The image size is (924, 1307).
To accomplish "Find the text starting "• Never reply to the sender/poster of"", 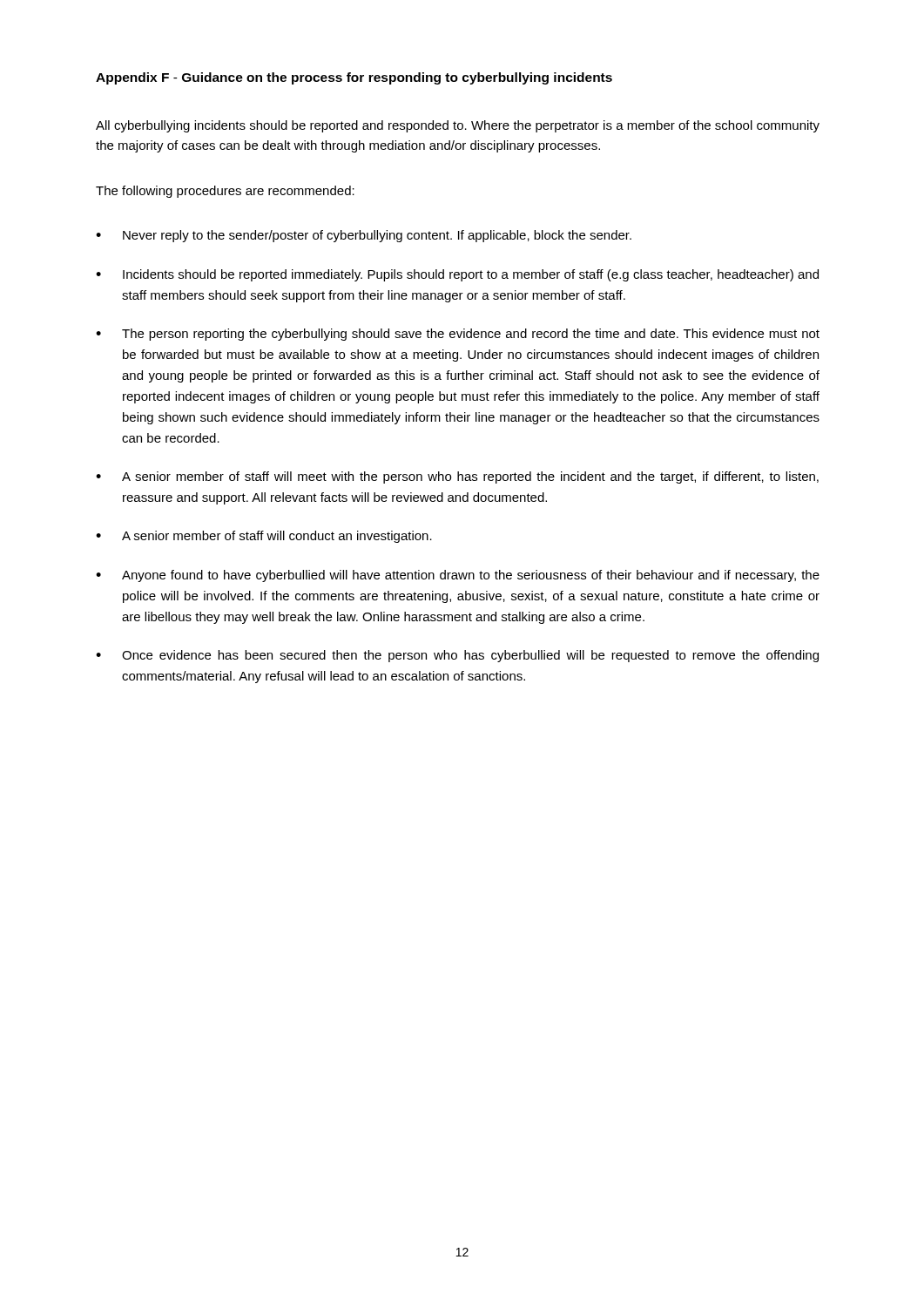I will tap(458, 236).
